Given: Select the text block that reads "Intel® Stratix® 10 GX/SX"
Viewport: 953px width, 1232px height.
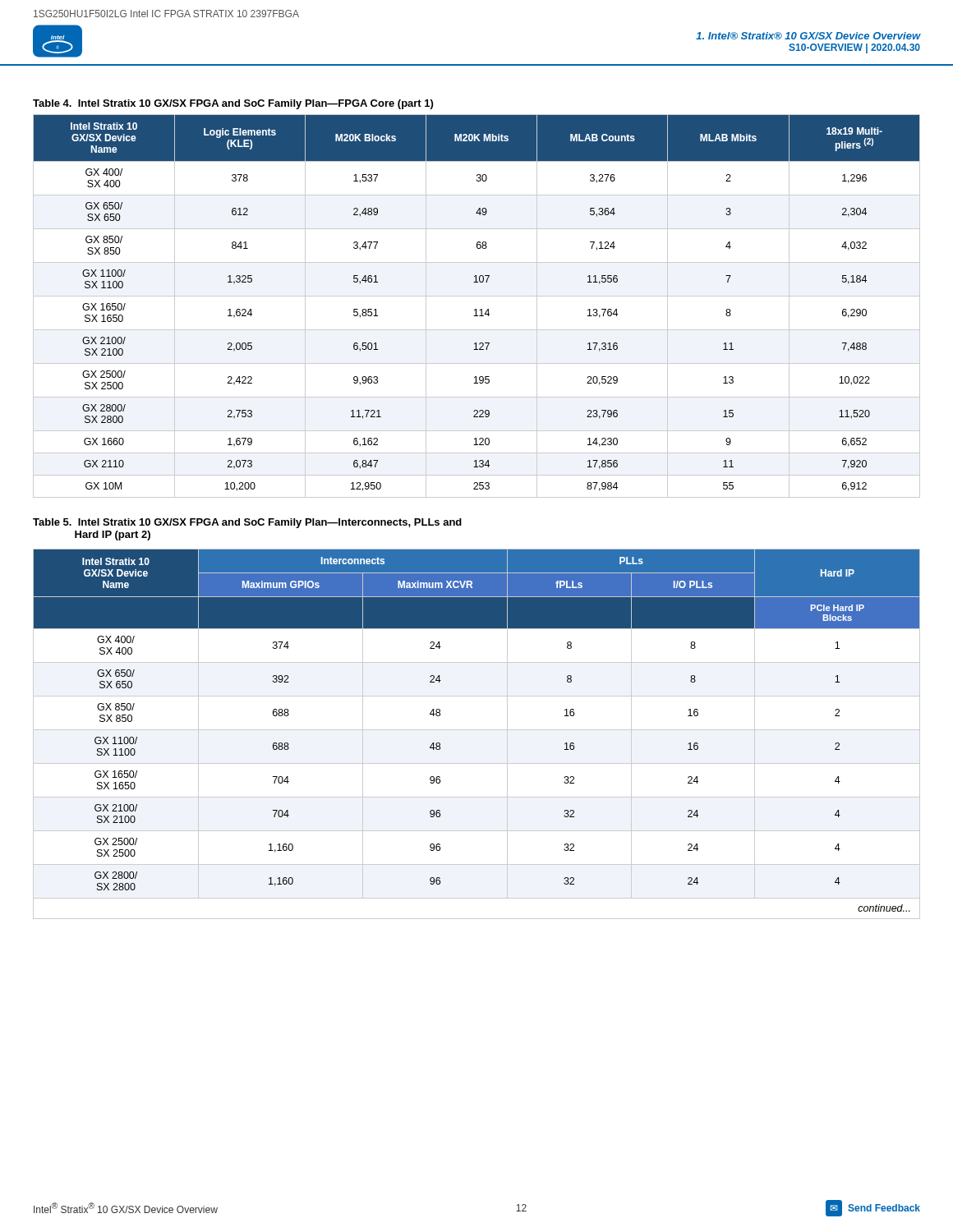Looking at the screenshot, I should point(808,41).
